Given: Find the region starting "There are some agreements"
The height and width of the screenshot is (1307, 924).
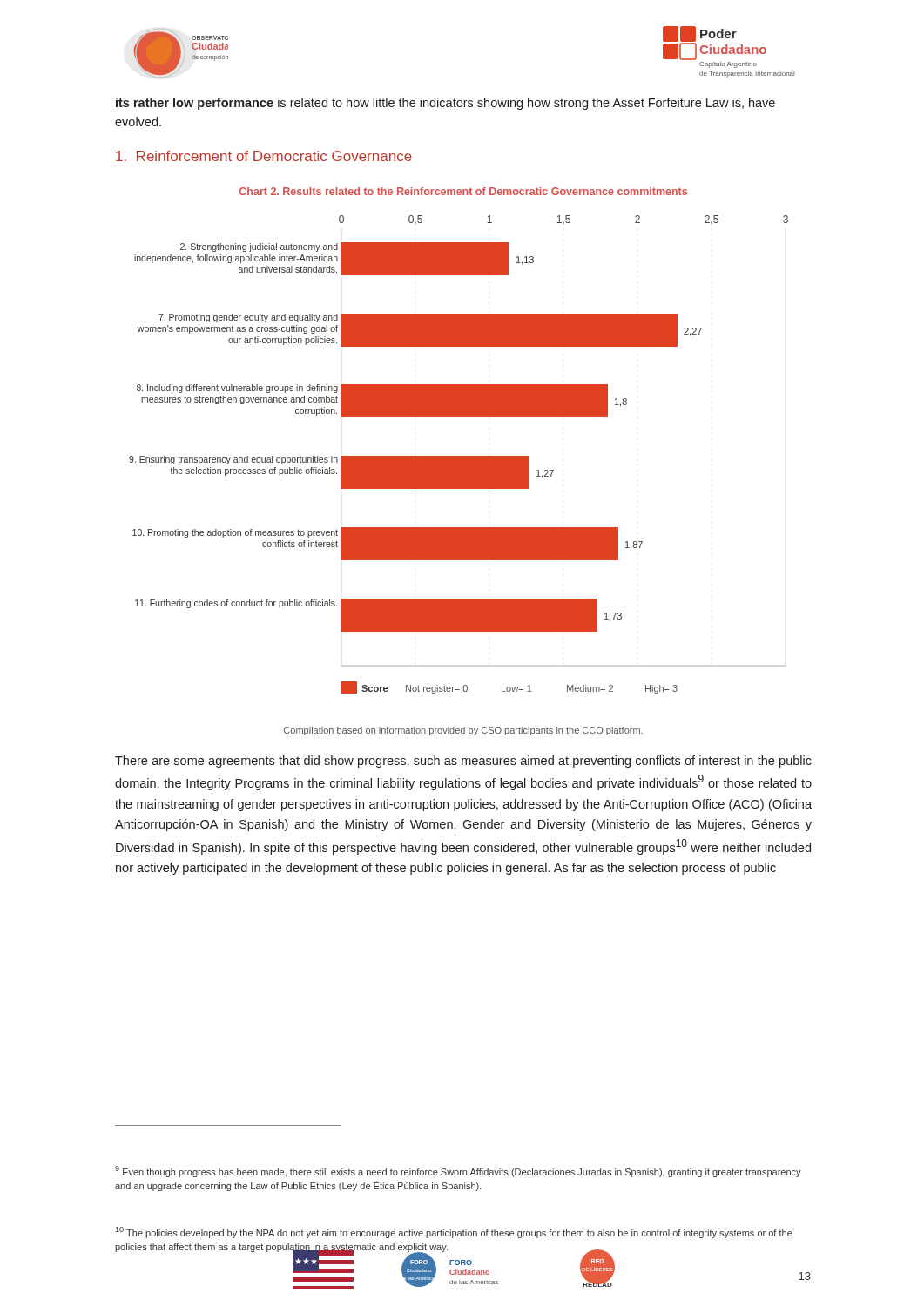Looking at the screenshot, I should 463,814.
